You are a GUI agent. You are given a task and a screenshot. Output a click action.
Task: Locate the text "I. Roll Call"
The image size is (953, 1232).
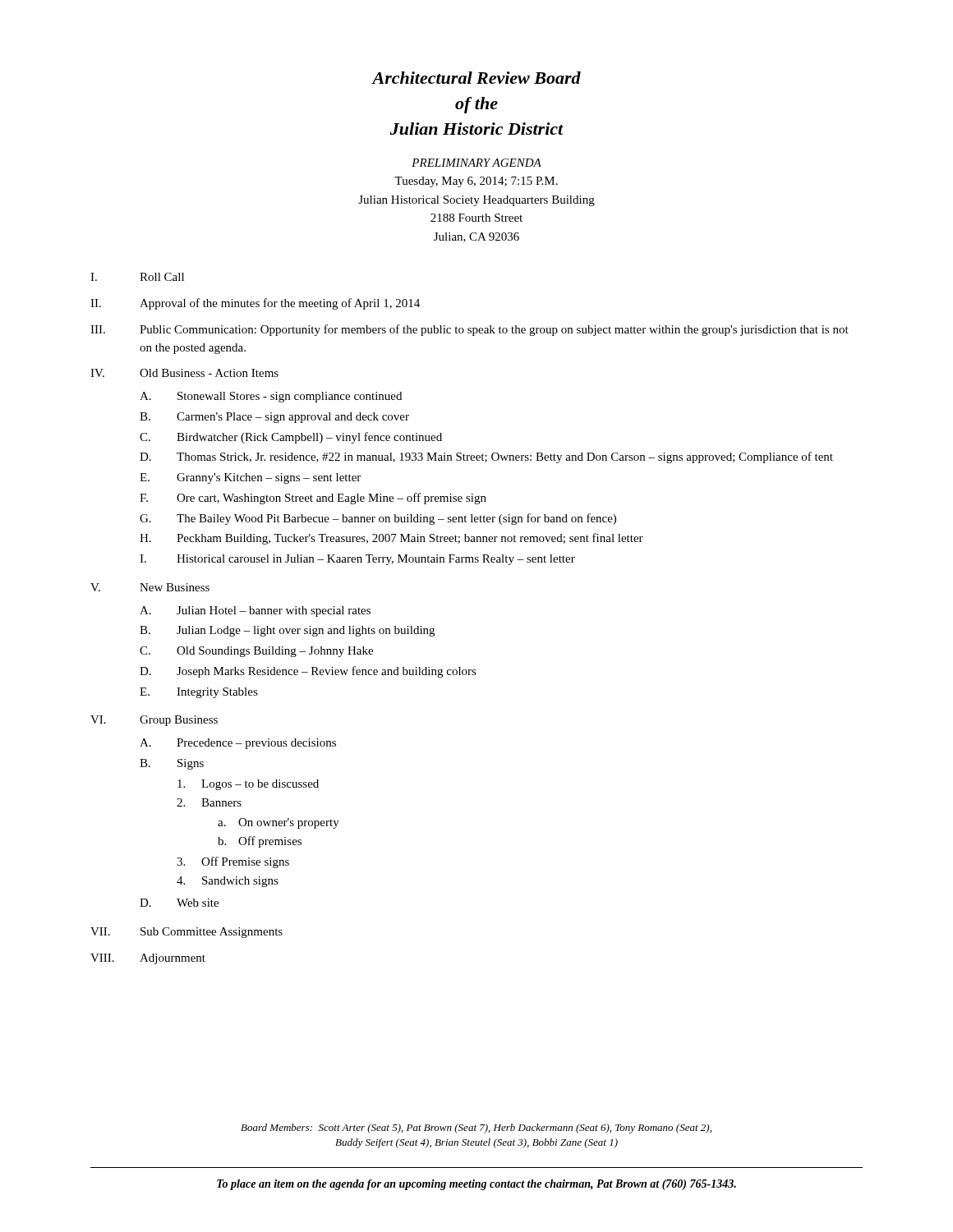[x=137, y=277]
